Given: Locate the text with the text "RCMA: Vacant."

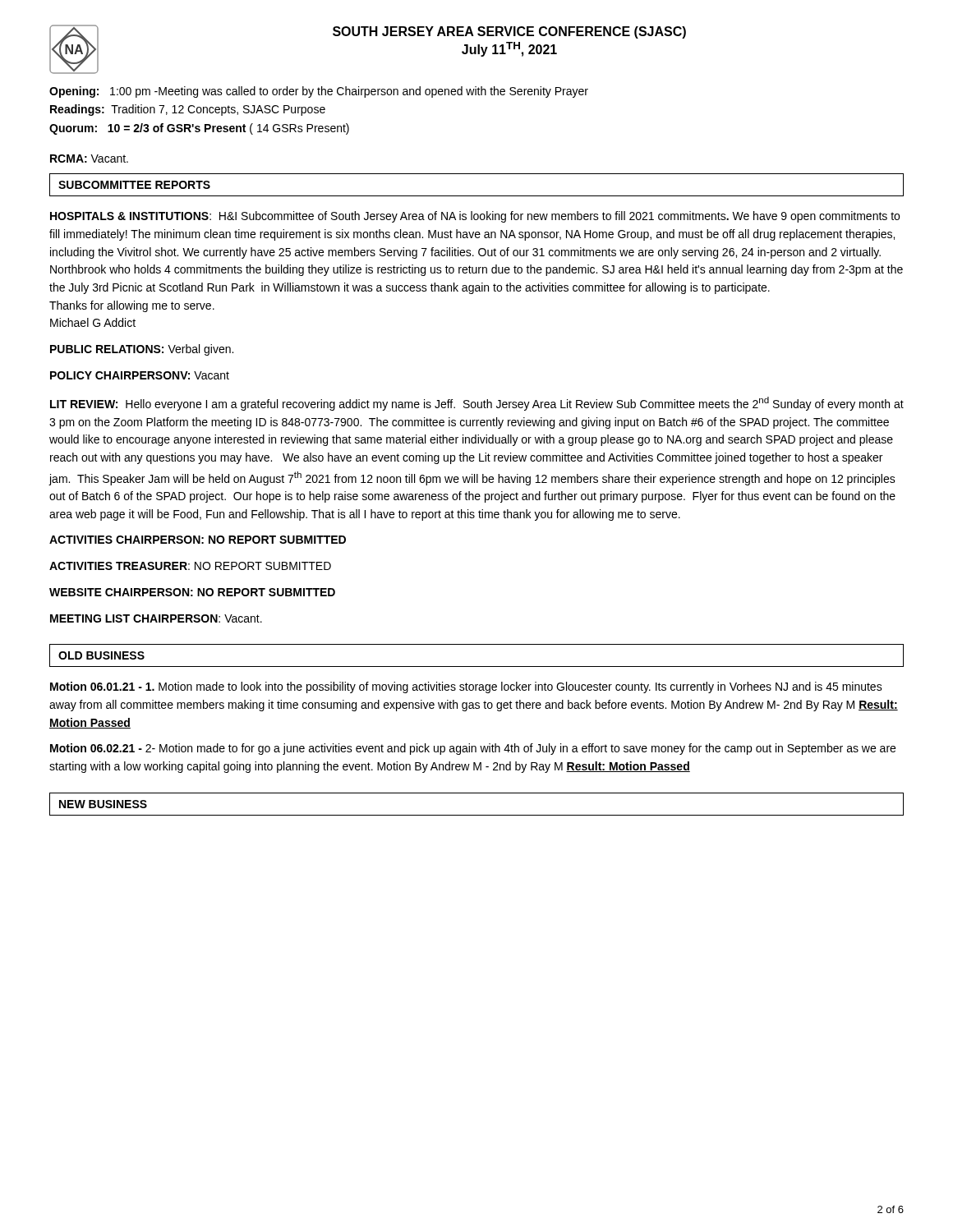Looking at the screenshot, I should 89,159.
